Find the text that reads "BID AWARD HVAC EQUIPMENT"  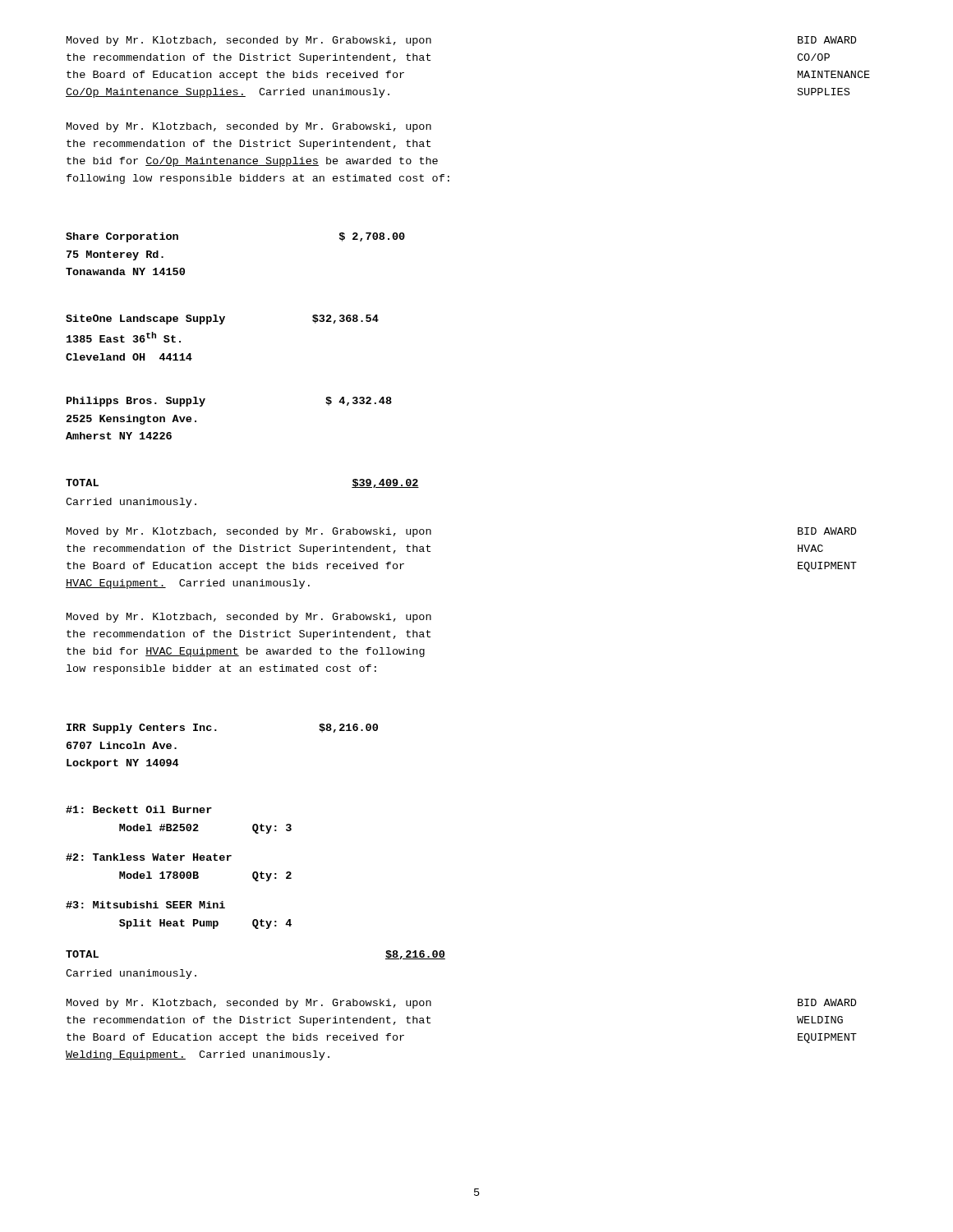point(827,549)
